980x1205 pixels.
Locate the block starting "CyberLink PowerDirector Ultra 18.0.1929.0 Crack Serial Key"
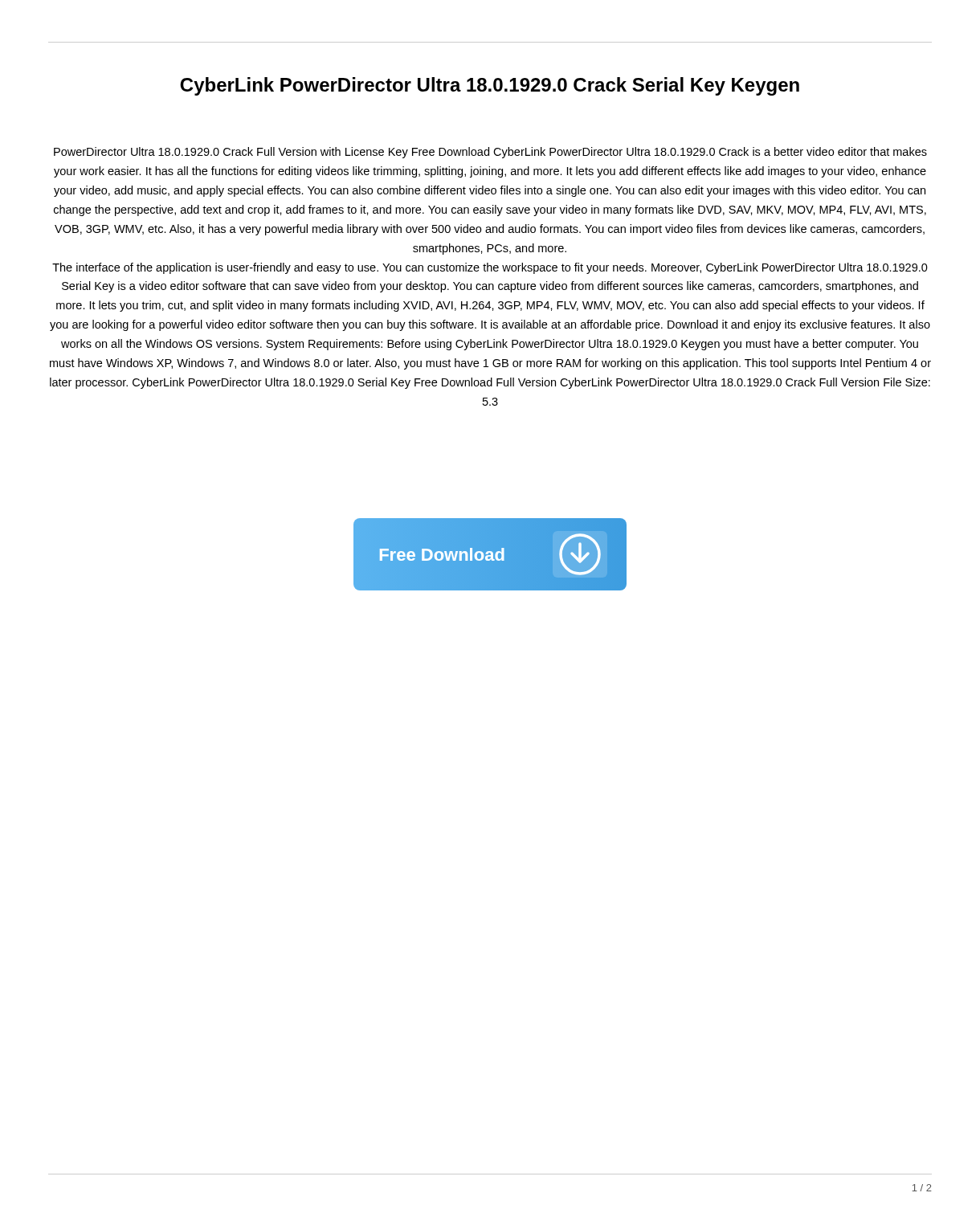tap(490, 81)
